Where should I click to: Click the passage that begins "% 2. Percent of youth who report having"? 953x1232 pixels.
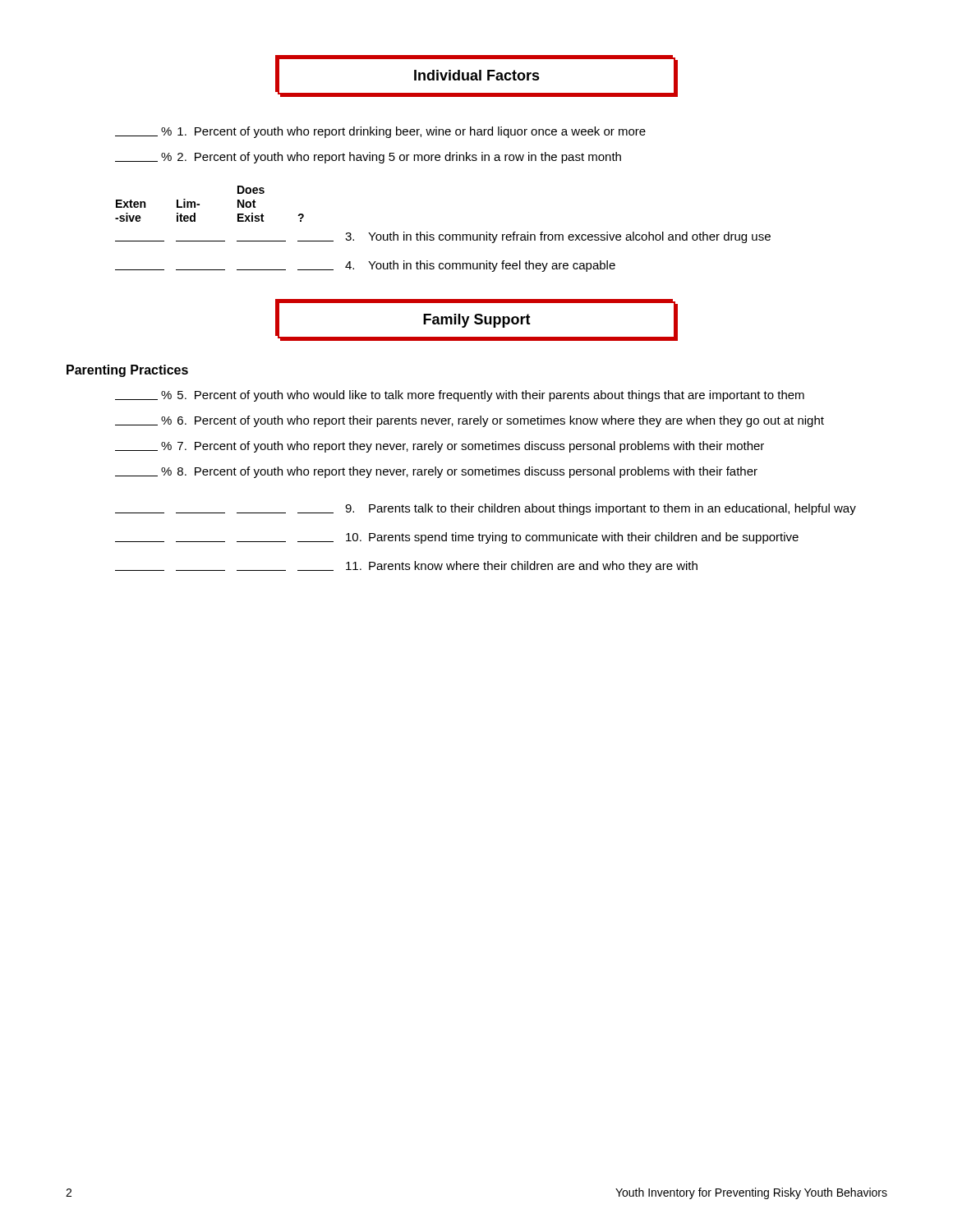pyautogui.click(x=501, y=156)
